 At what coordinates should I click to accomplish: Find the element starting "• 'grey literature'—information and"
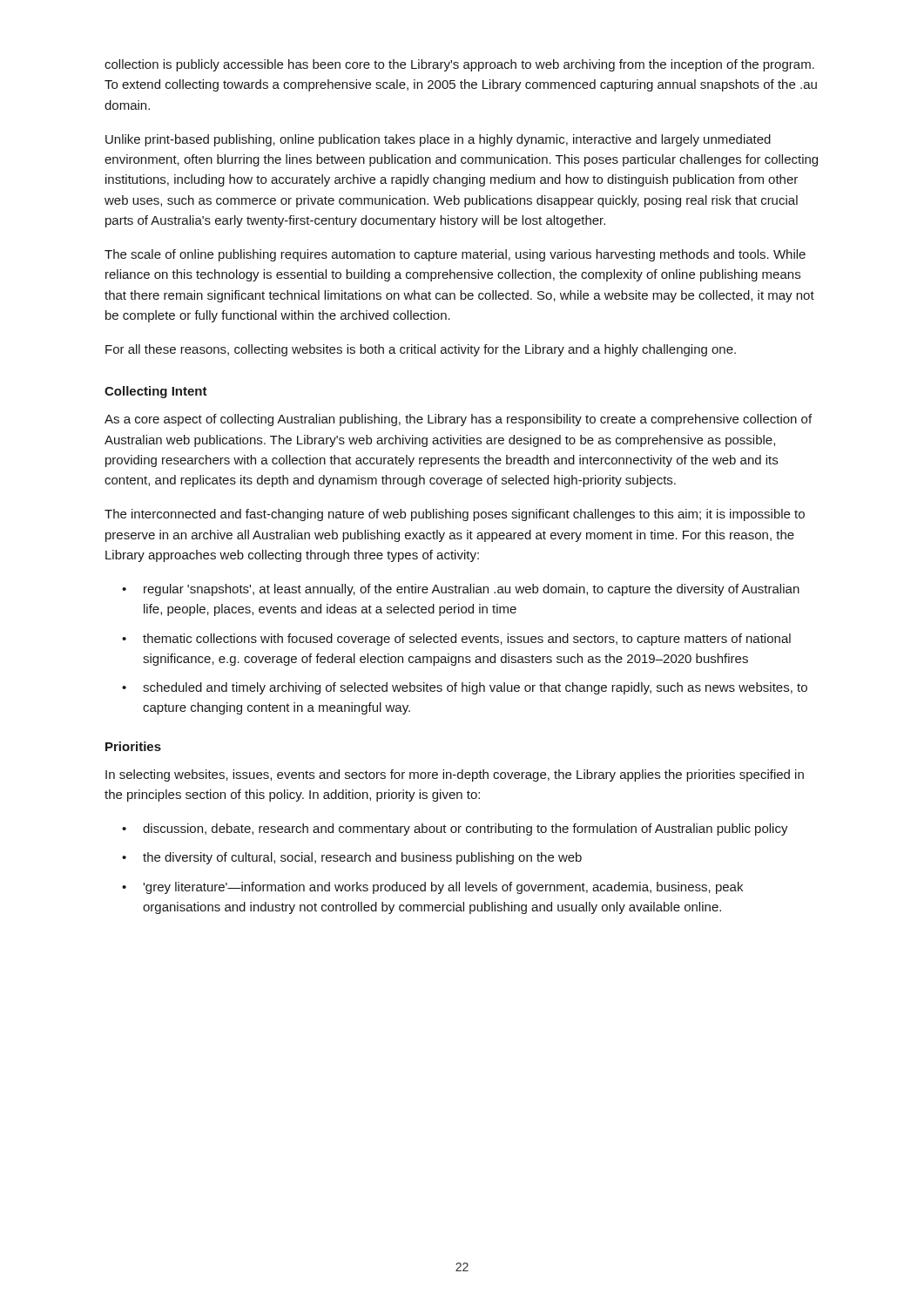(471, 896)
